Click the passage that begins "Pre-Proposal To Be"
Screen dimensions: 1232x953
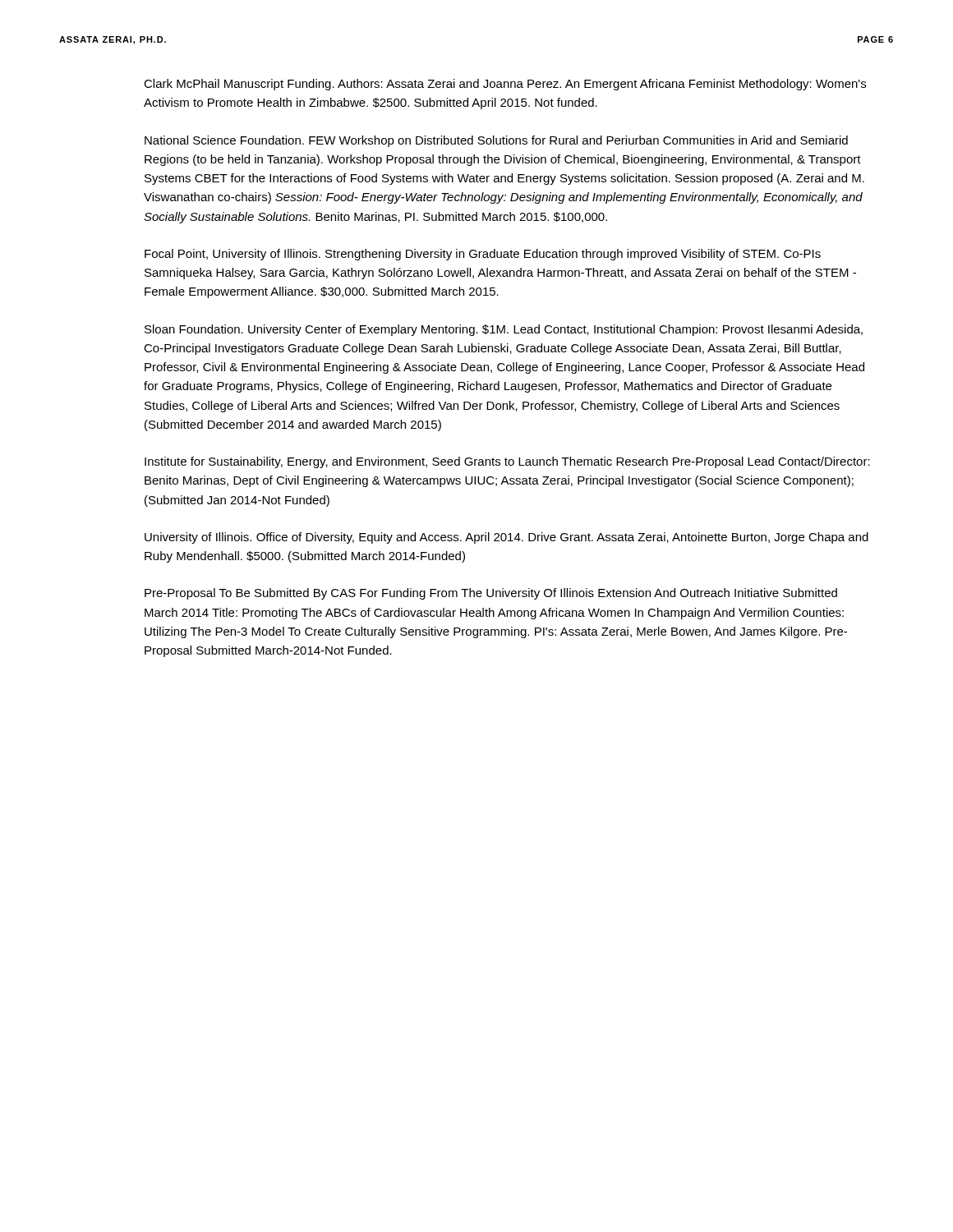[496, 621]
